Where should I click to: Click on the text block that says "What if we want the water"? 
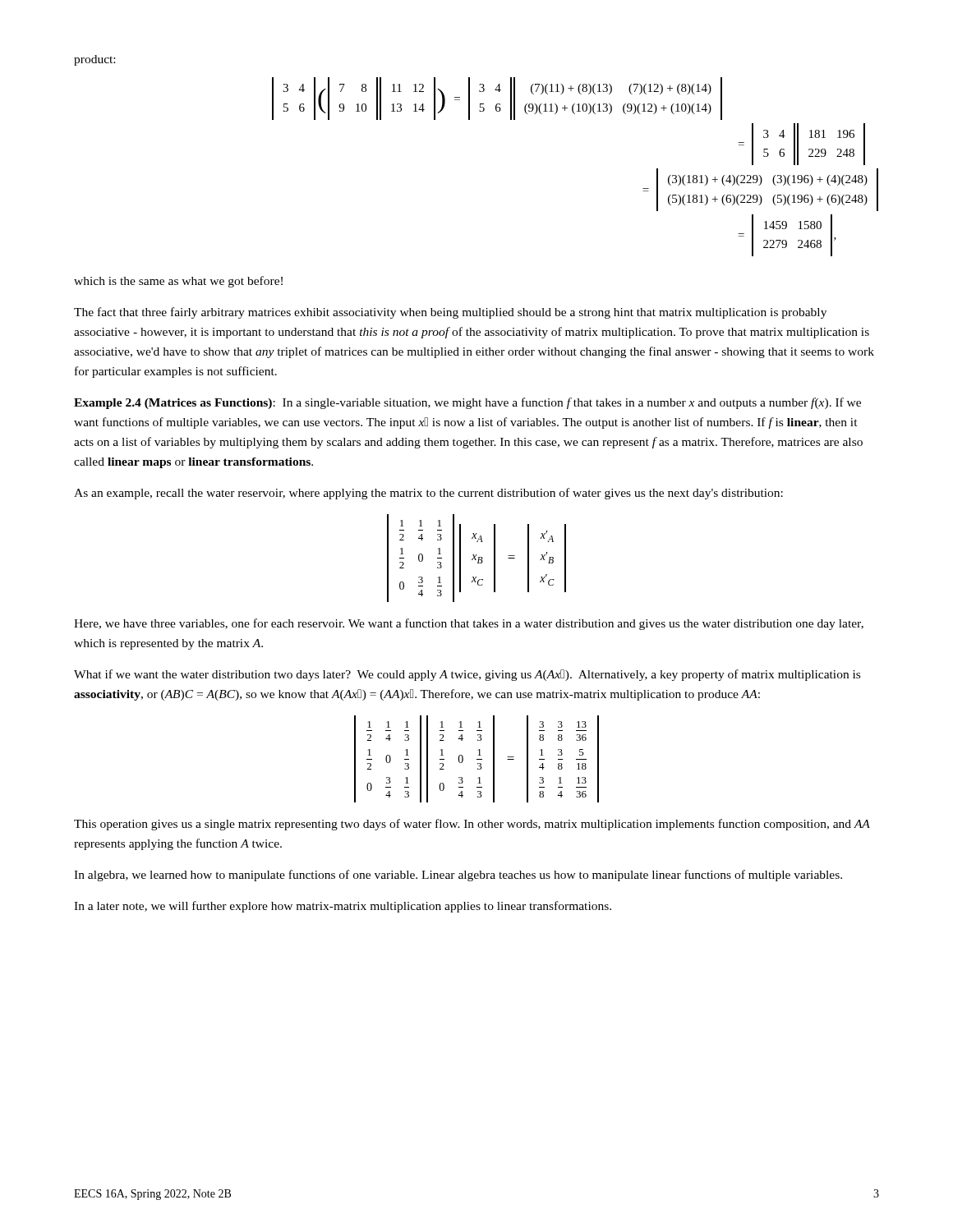pyautogui.click(x=467, y=684)
